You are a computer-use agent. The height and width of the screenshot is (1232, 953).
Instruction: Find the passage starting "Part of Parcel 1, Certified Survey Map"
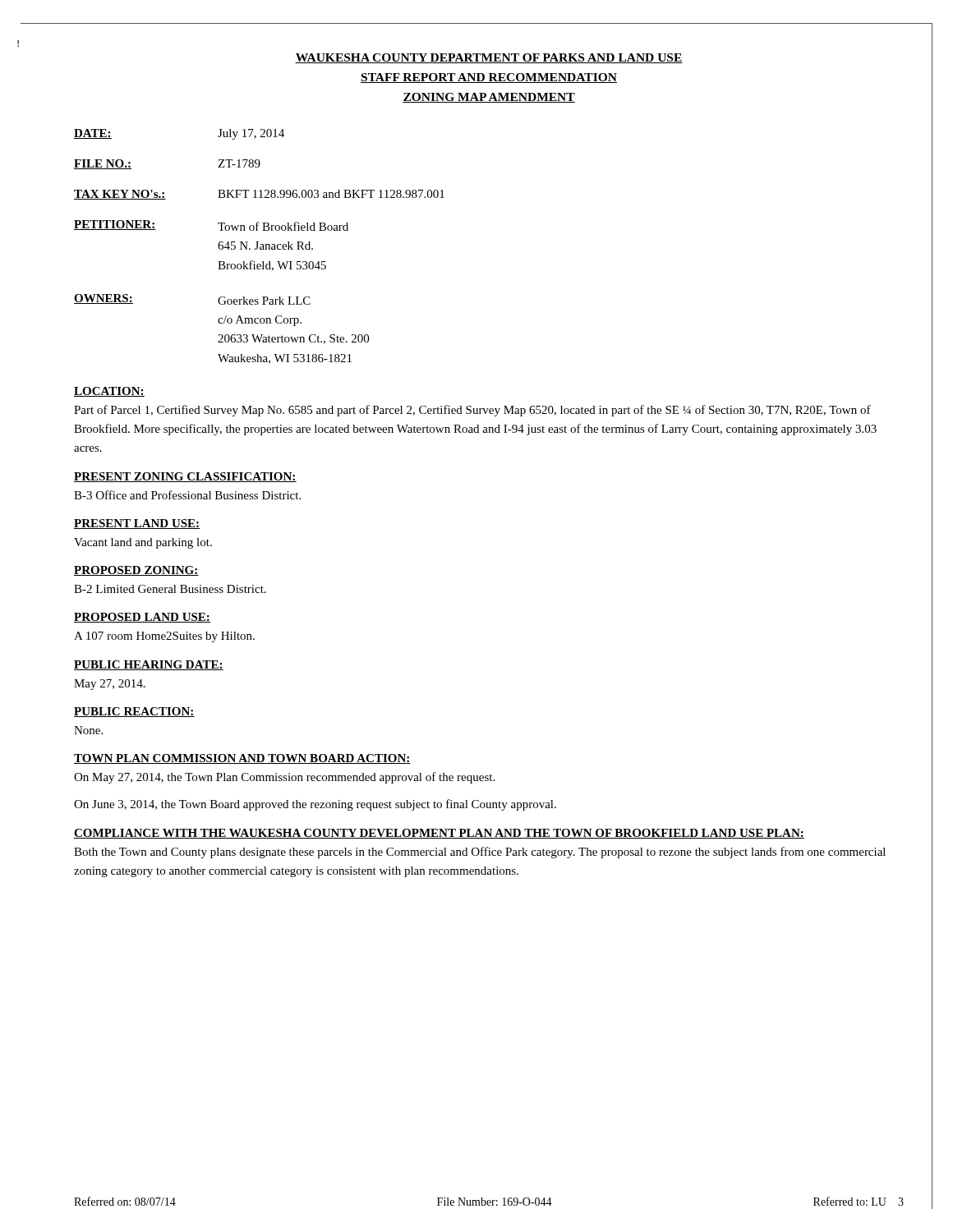point(475,429)
